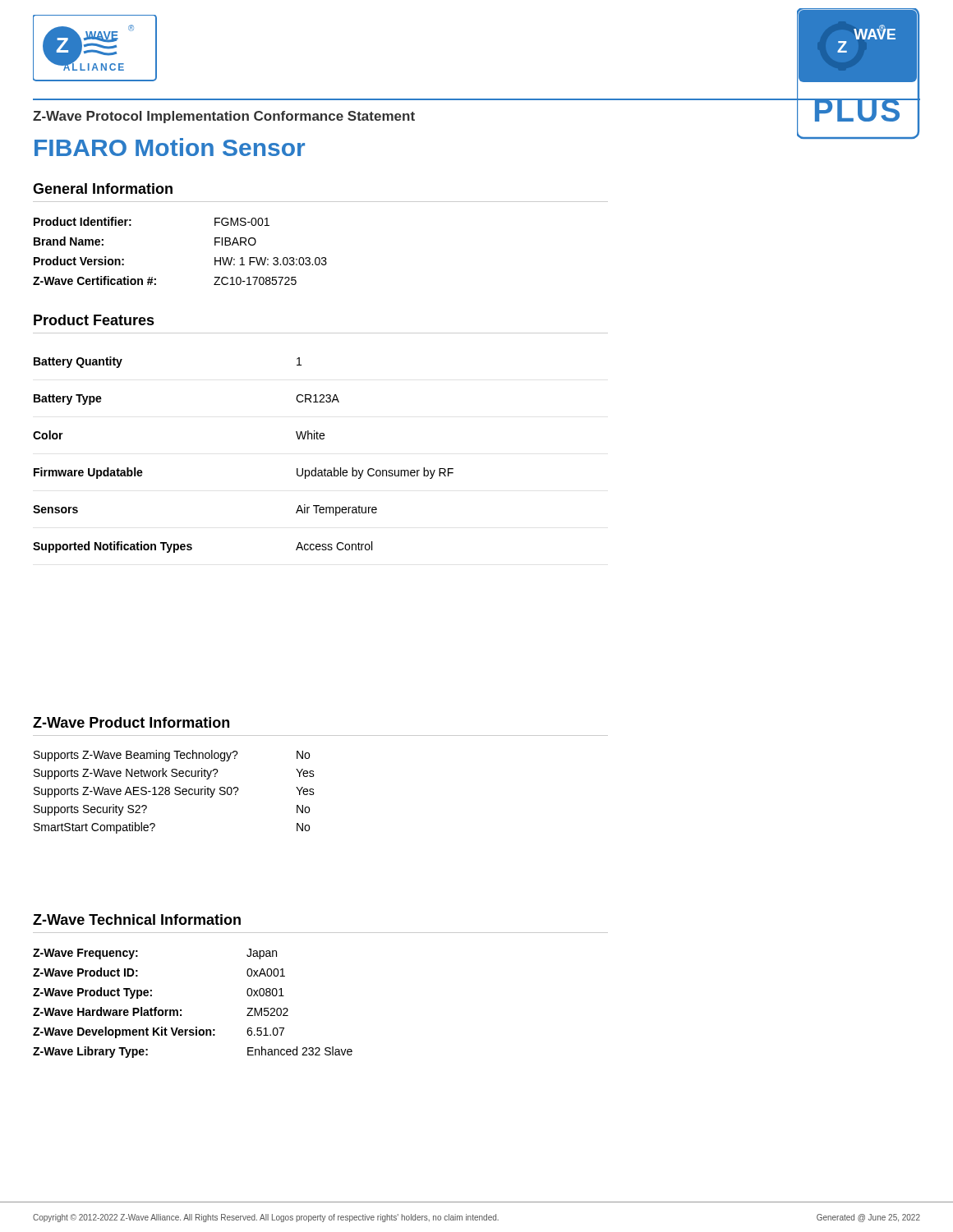Screen dimensions: 1232x953
Task: Navigate to the block starting "Z-Wave Protocol Implementation Conformance"
Action: pos(224,116)
